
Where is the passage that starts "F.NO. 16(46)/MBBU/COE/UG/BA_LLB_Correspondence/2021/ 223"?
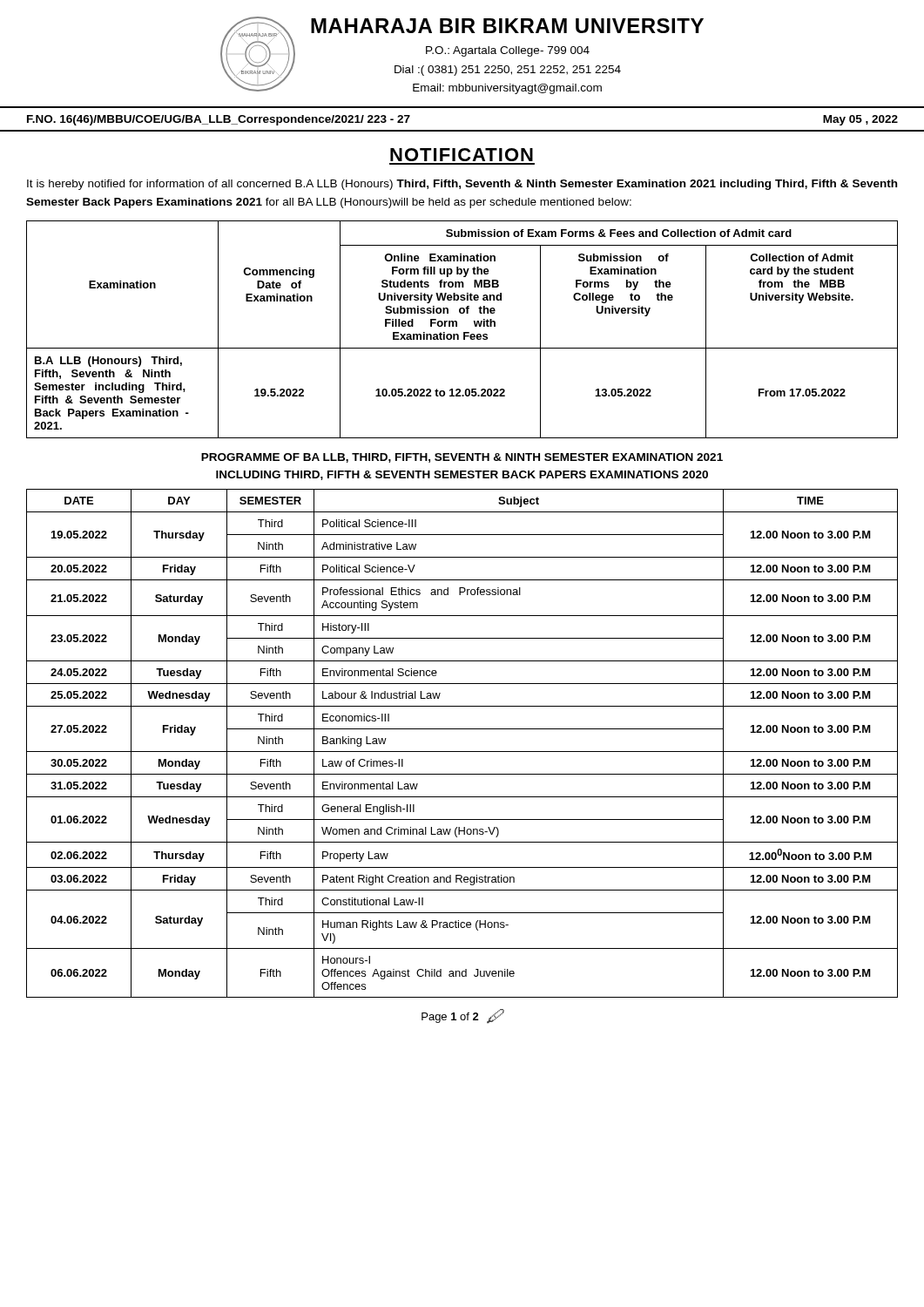coord(462,119)
